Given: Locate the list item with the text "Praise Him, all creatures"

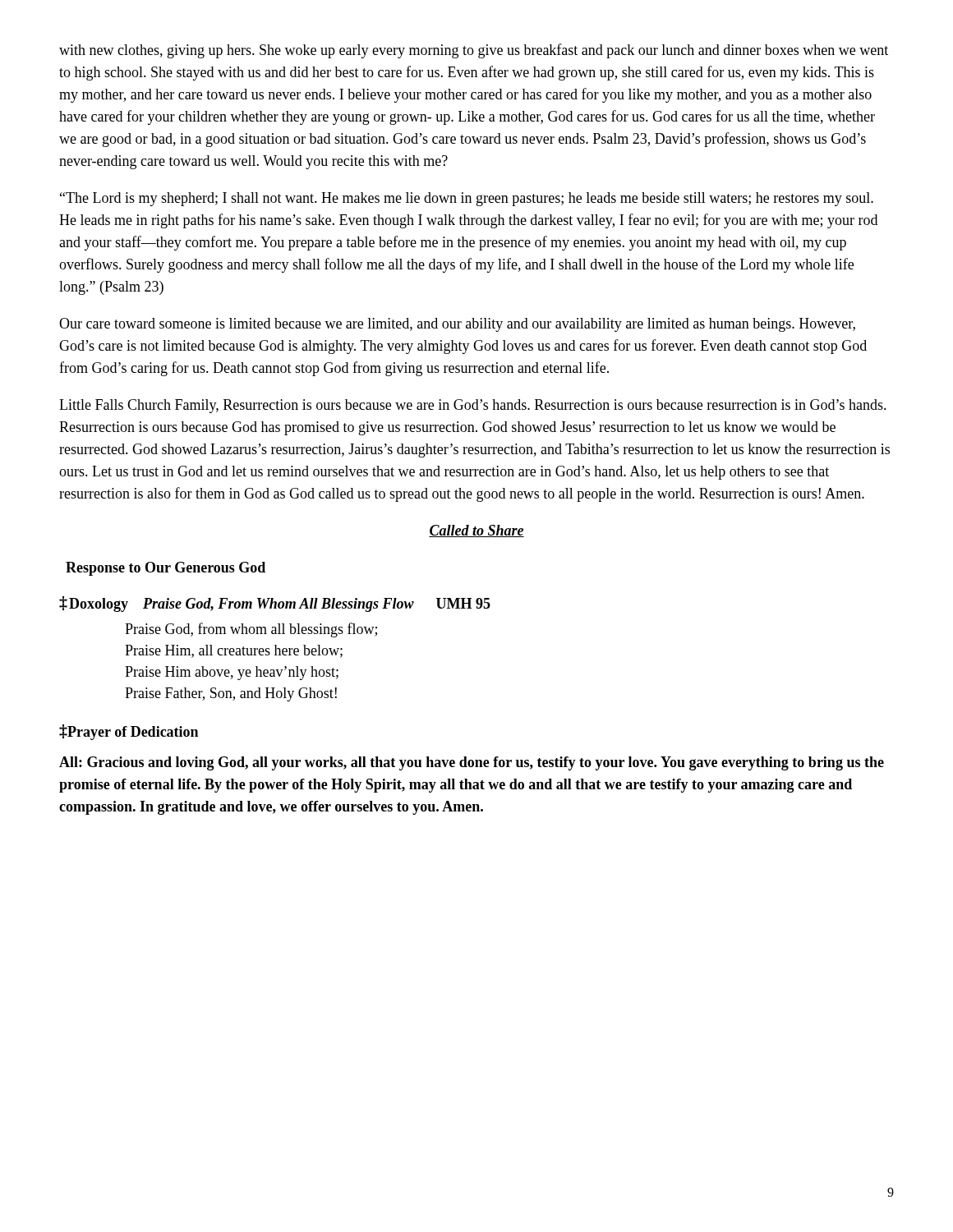Looking at the screenshot, I should [x=234, y=651].
